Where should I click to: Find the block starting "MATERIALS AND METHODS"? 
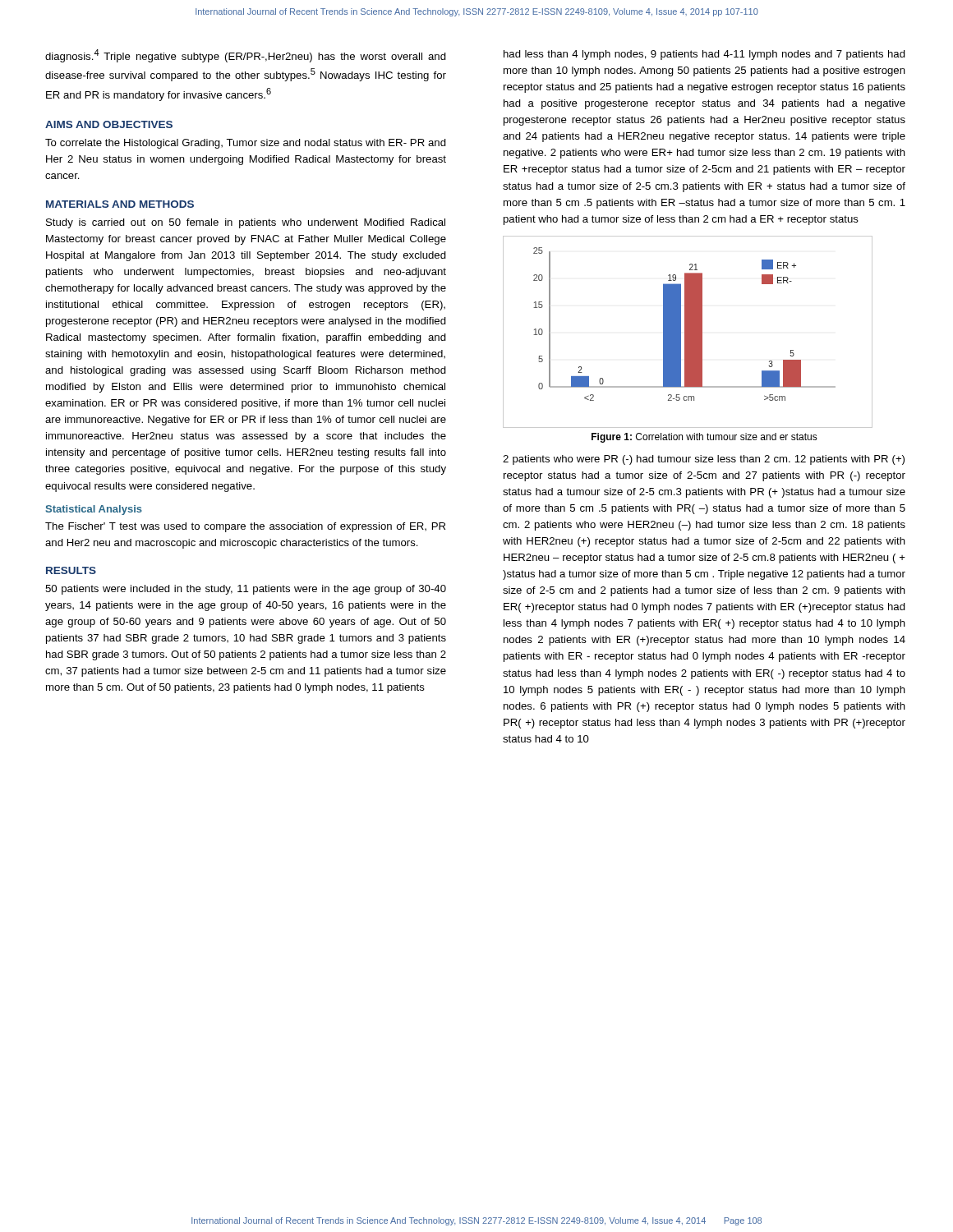(x=120, y=204)
